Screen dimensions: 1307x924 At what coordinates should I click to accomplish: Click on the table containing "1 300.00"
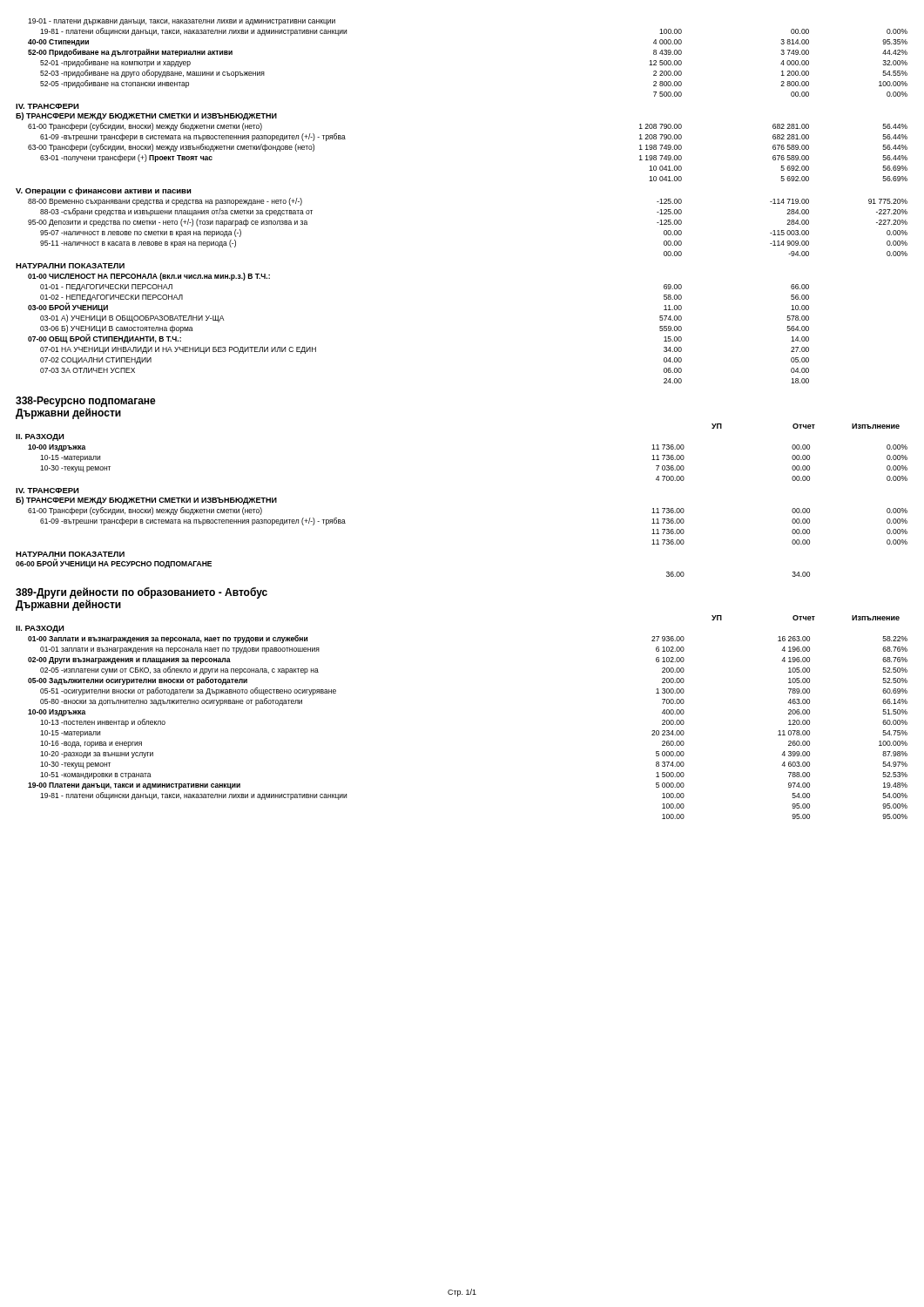[x=462, y=728]
